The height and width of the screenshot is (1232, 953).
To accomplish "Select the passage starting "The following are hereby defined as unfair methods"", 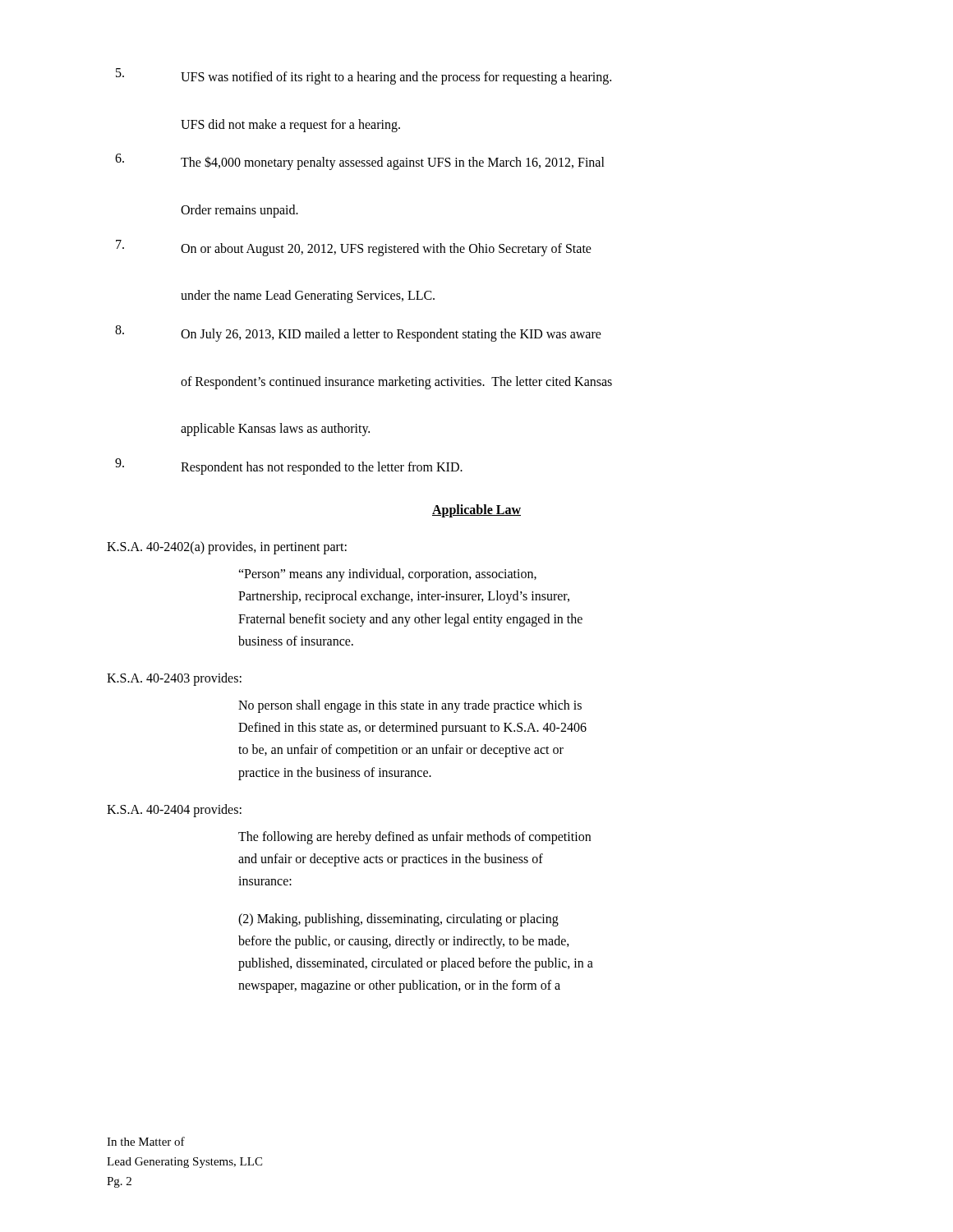I will pos(415,859).
